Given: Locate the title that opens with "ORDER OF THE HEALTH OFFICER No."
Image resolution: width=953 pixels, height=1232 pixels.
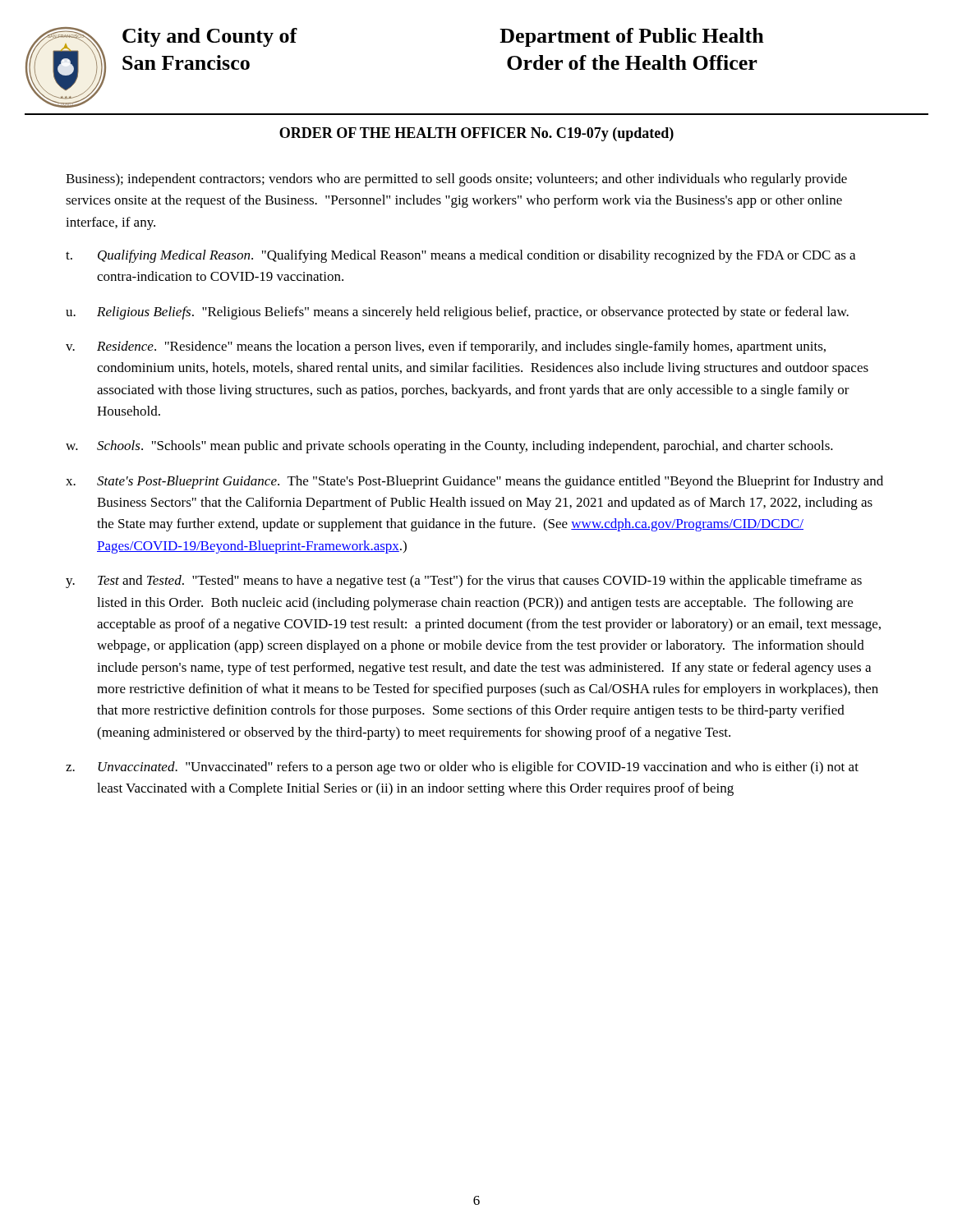Looking at the screenshot, I should pos(476,133).
